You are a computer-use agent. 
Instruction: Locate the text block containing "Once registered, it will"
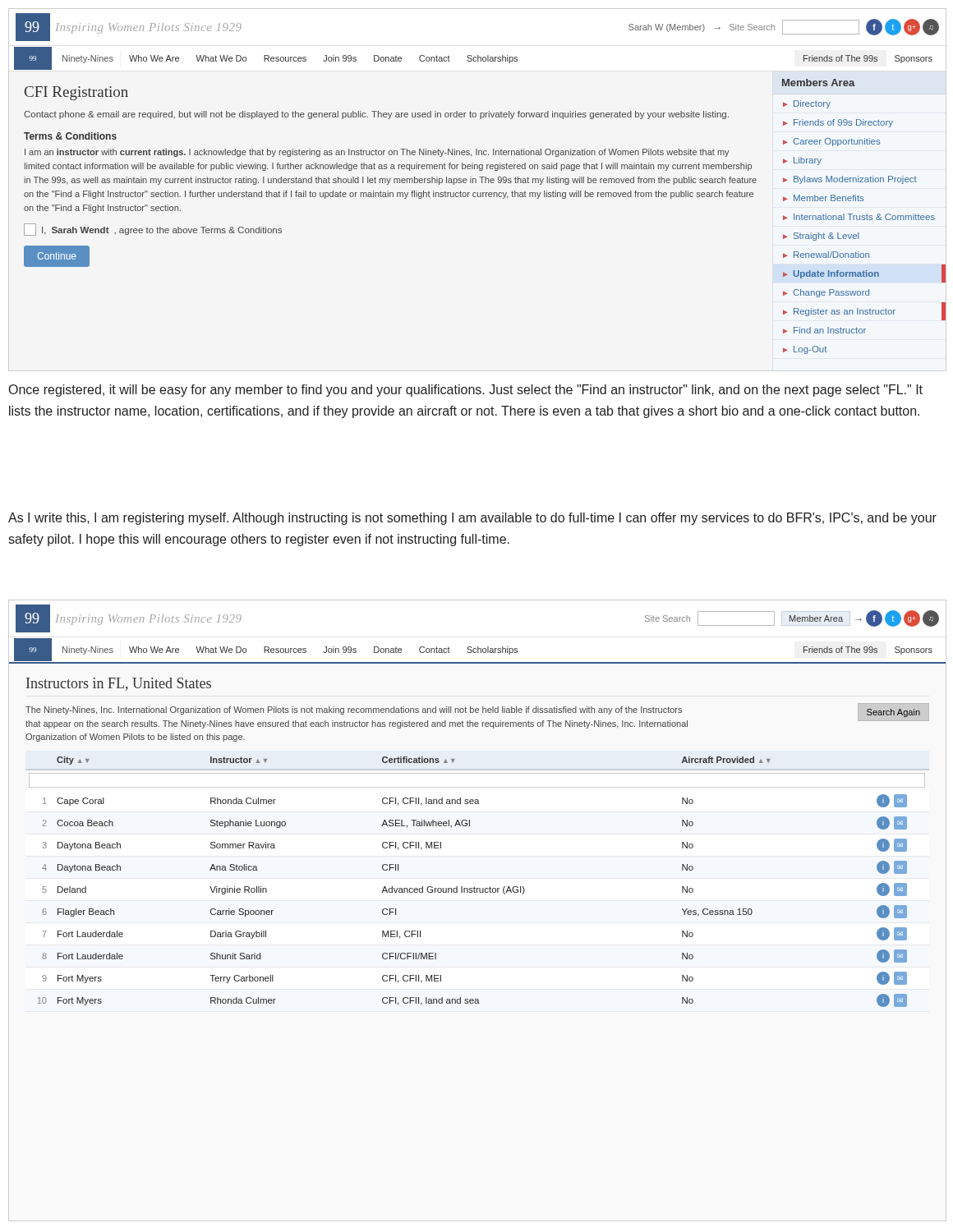coord(465,400)
